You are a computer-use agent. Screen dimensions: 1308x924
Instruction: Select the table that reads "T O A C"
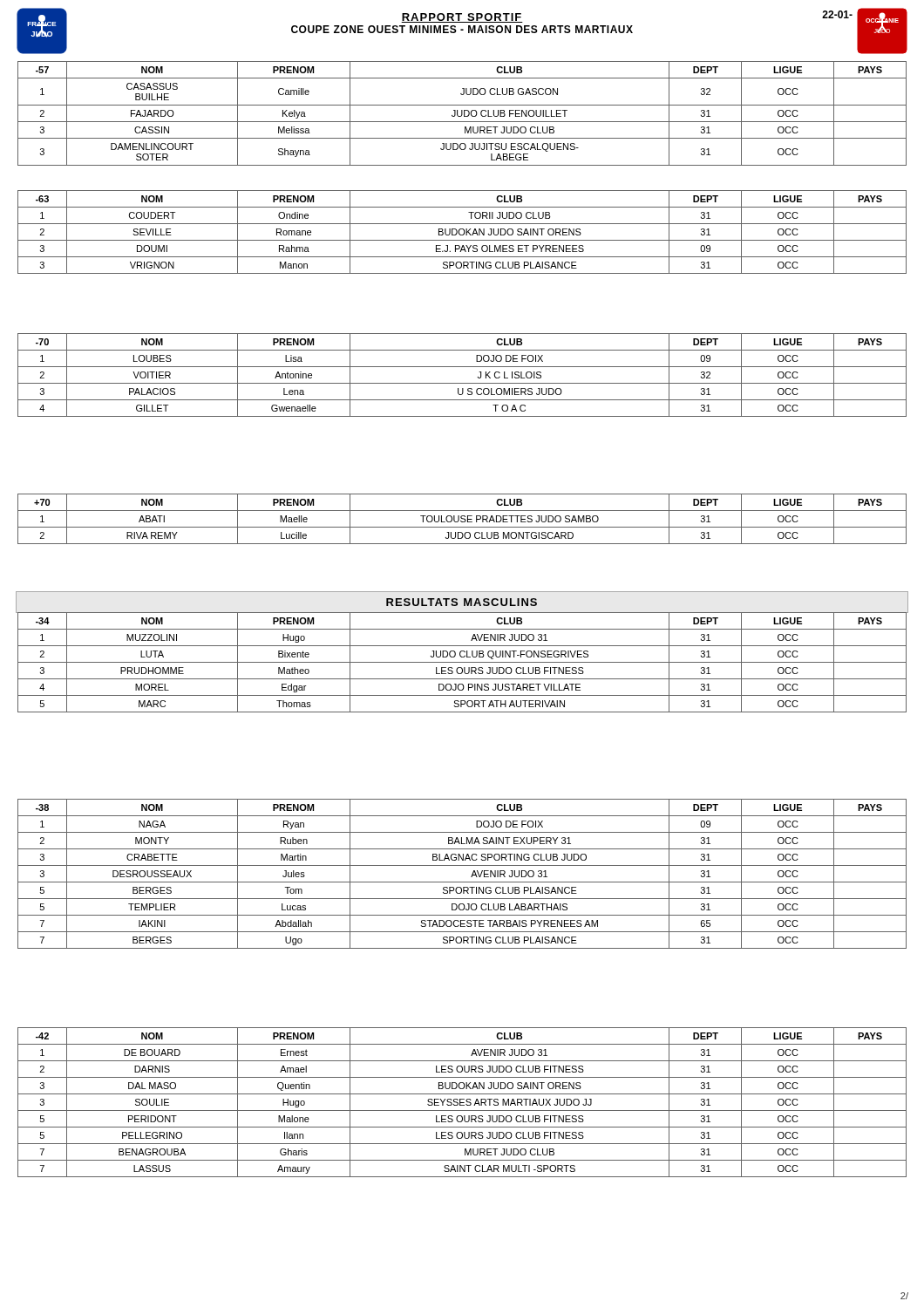click(x=462, y=375)
